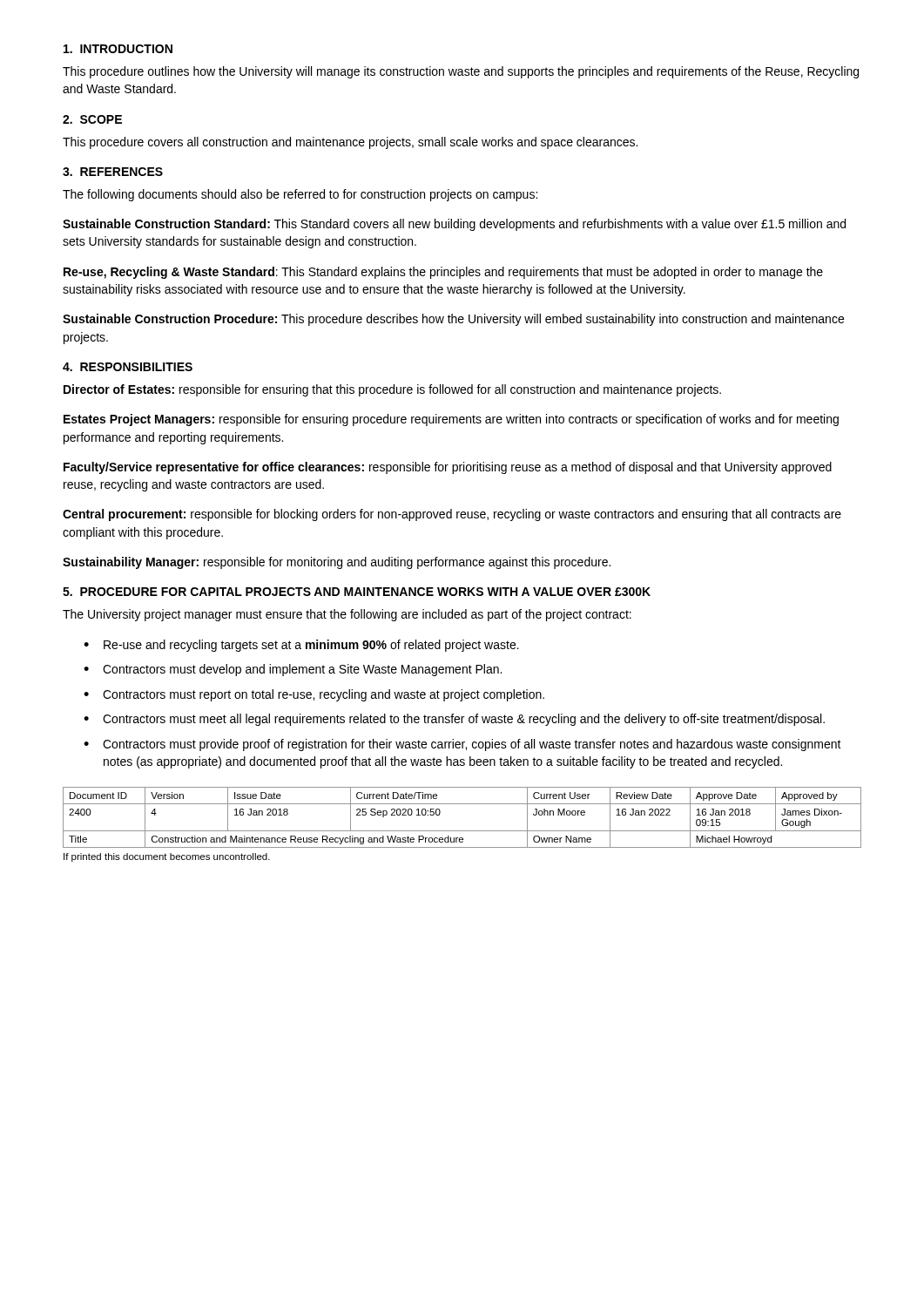Point to the region starting "• Contractors must meet"
The height and width of the screenshot is (1307, 924).
[472, 720]
